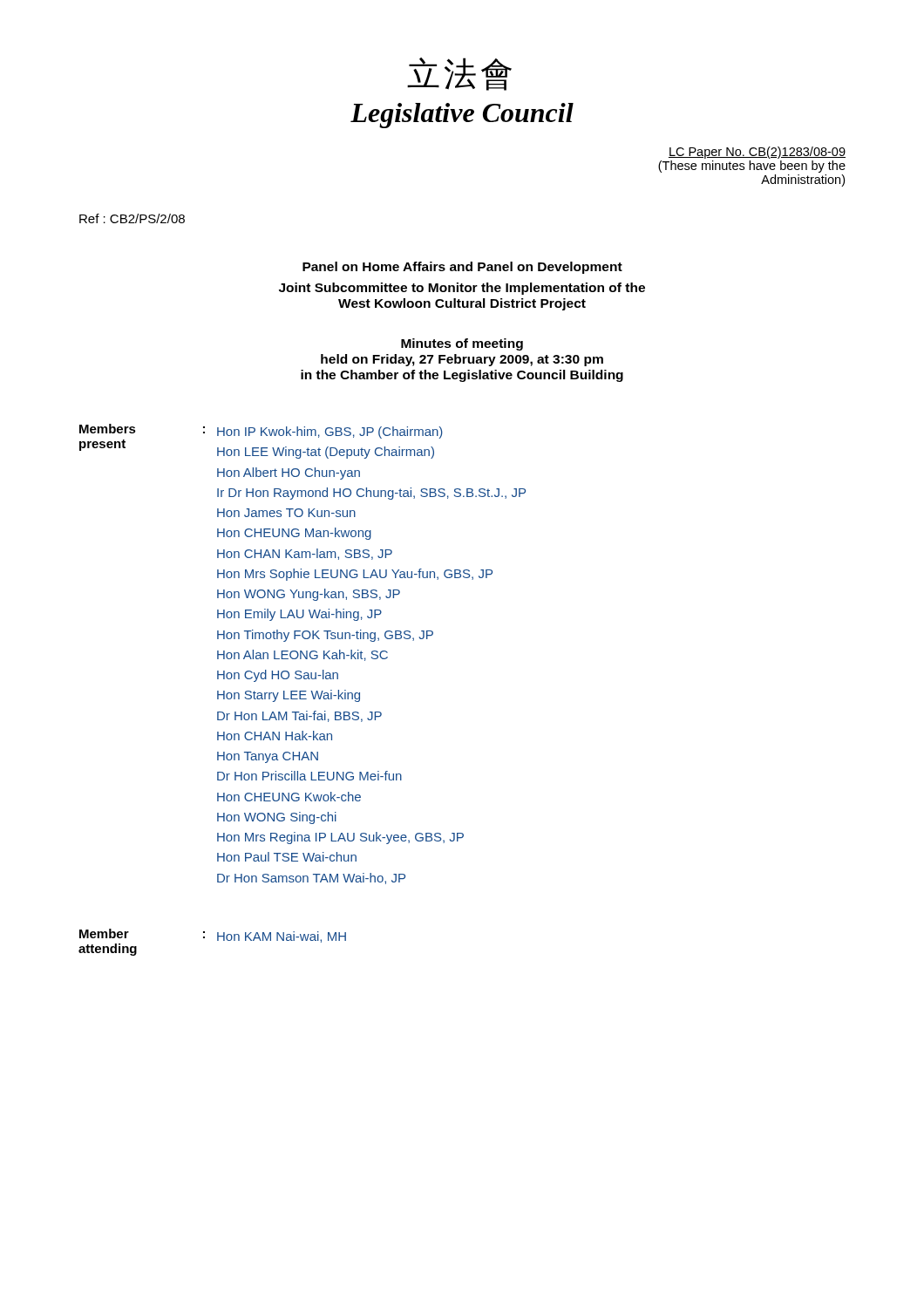Screen dimensions: 1308x924
Task: Navigate to the block starting "LC Paper No. CB(2)1283/08-09 (These minutes have"
Action: point(752,166)
